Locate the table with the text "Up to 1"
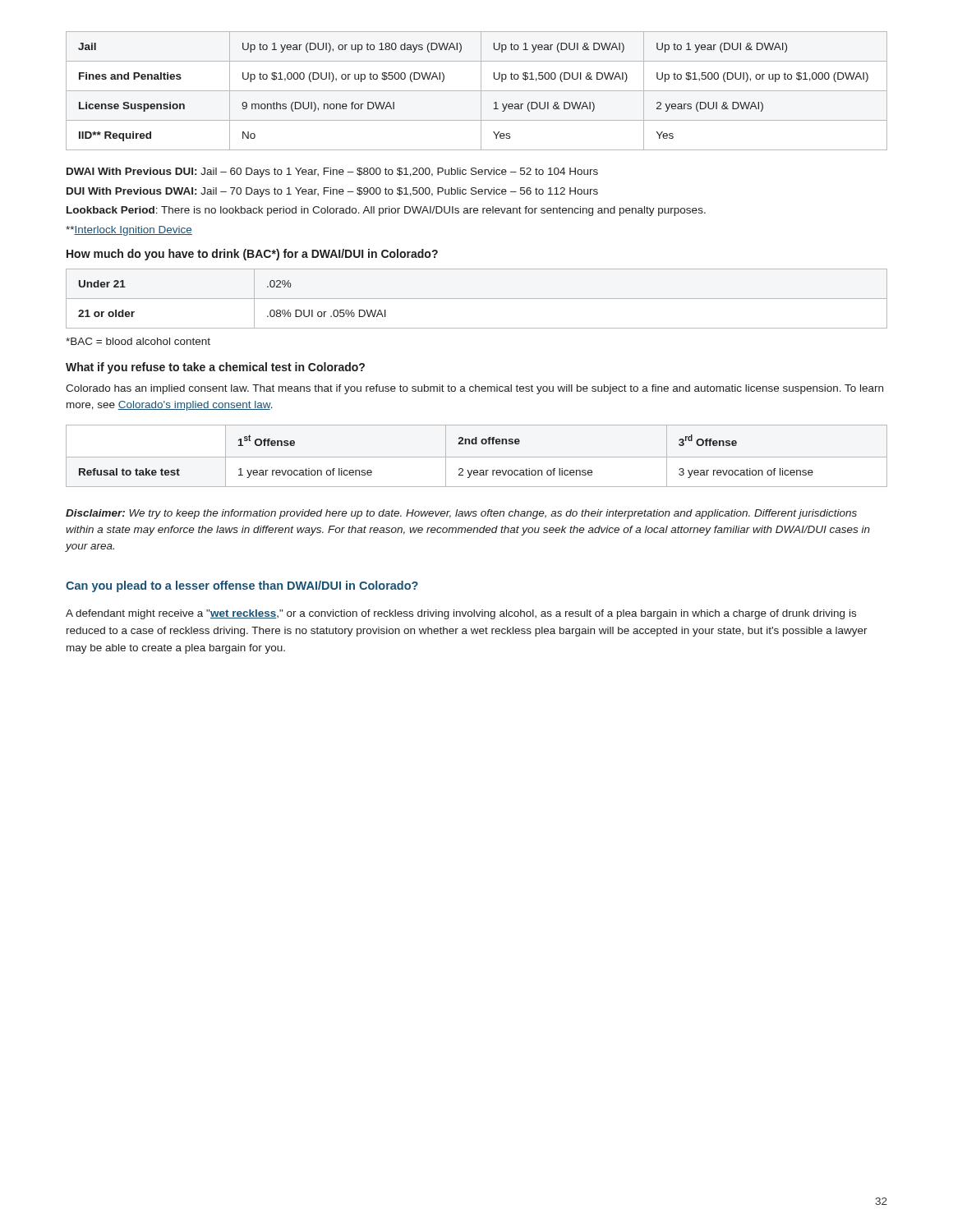Image resolution: width=953 pixels, height=1232 pixels. pos(476,91)
